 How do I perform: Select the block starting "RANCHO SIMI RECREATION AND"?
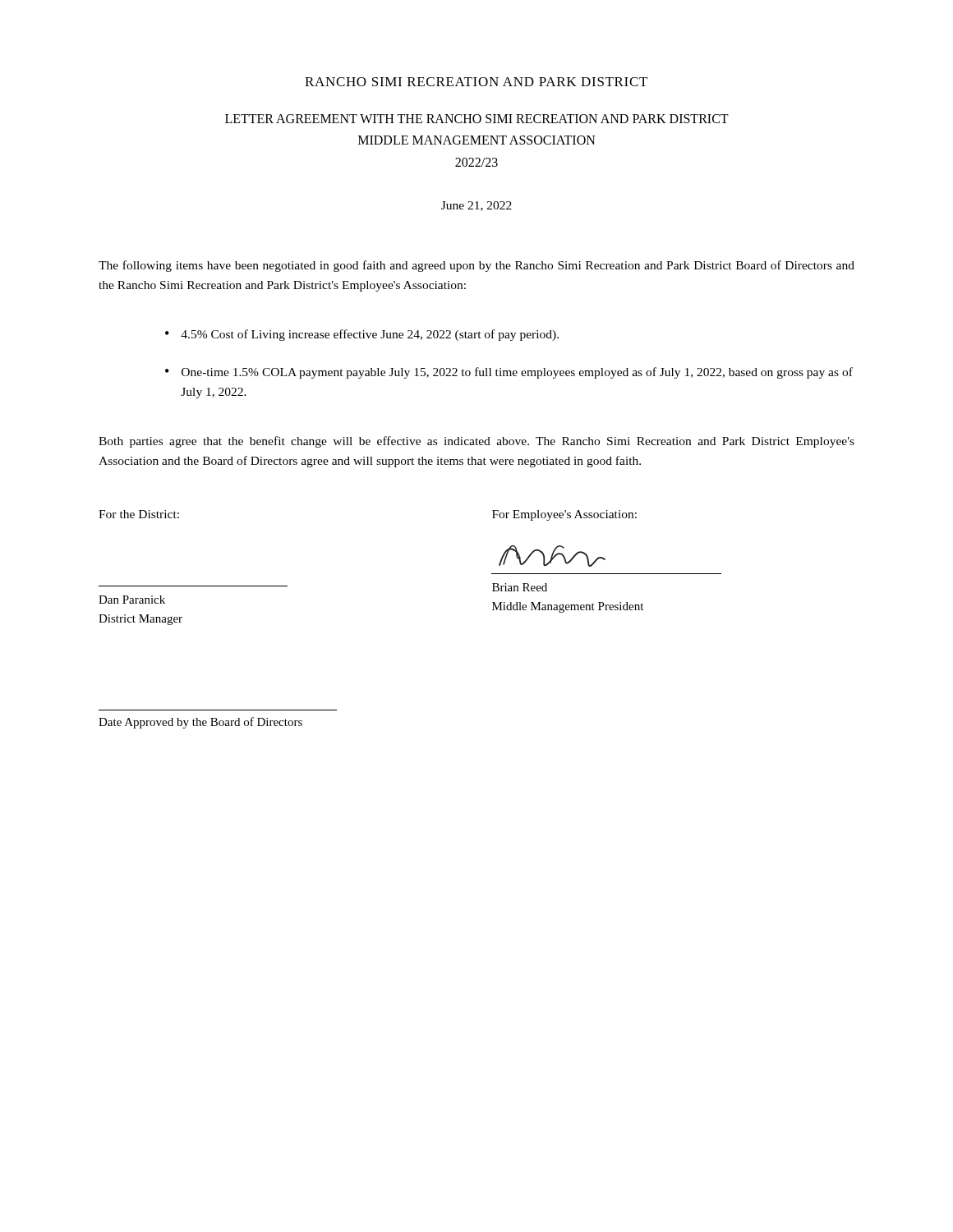[476, 82]
